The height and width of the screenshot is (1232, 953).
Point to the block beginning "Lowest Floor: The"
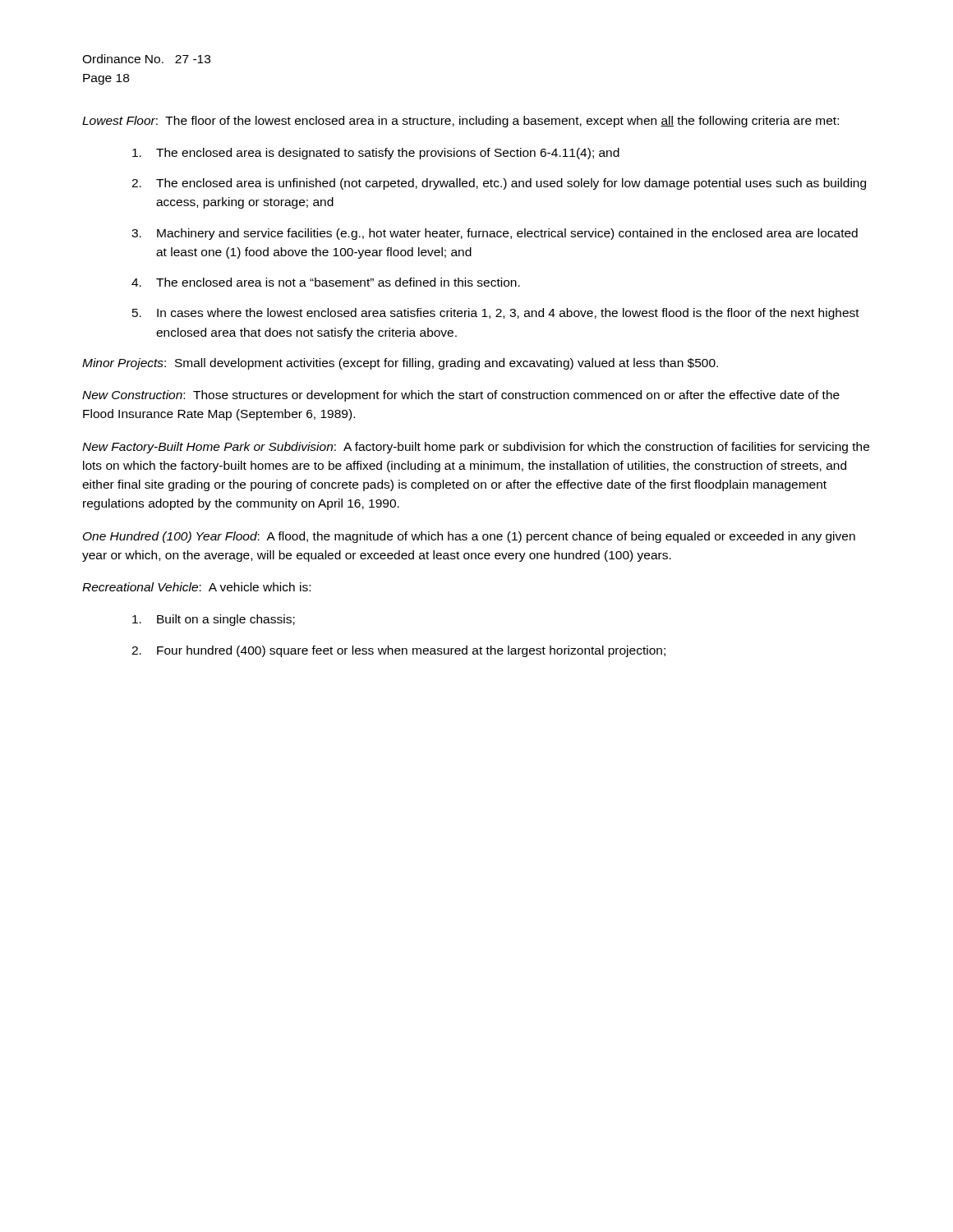[461, 120]
